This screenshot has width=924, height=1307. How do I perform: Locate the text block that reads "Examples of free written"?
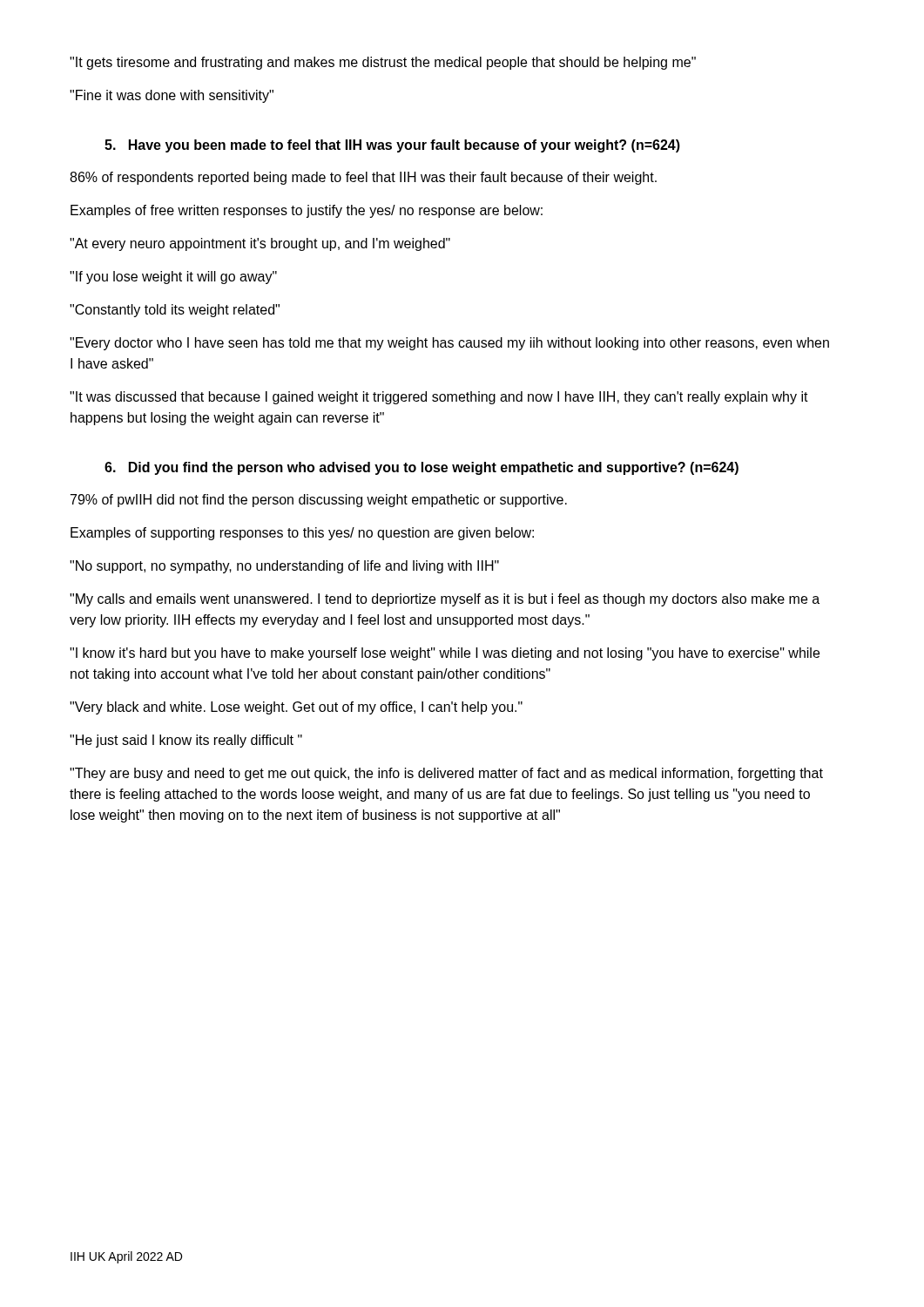(307, 210)
